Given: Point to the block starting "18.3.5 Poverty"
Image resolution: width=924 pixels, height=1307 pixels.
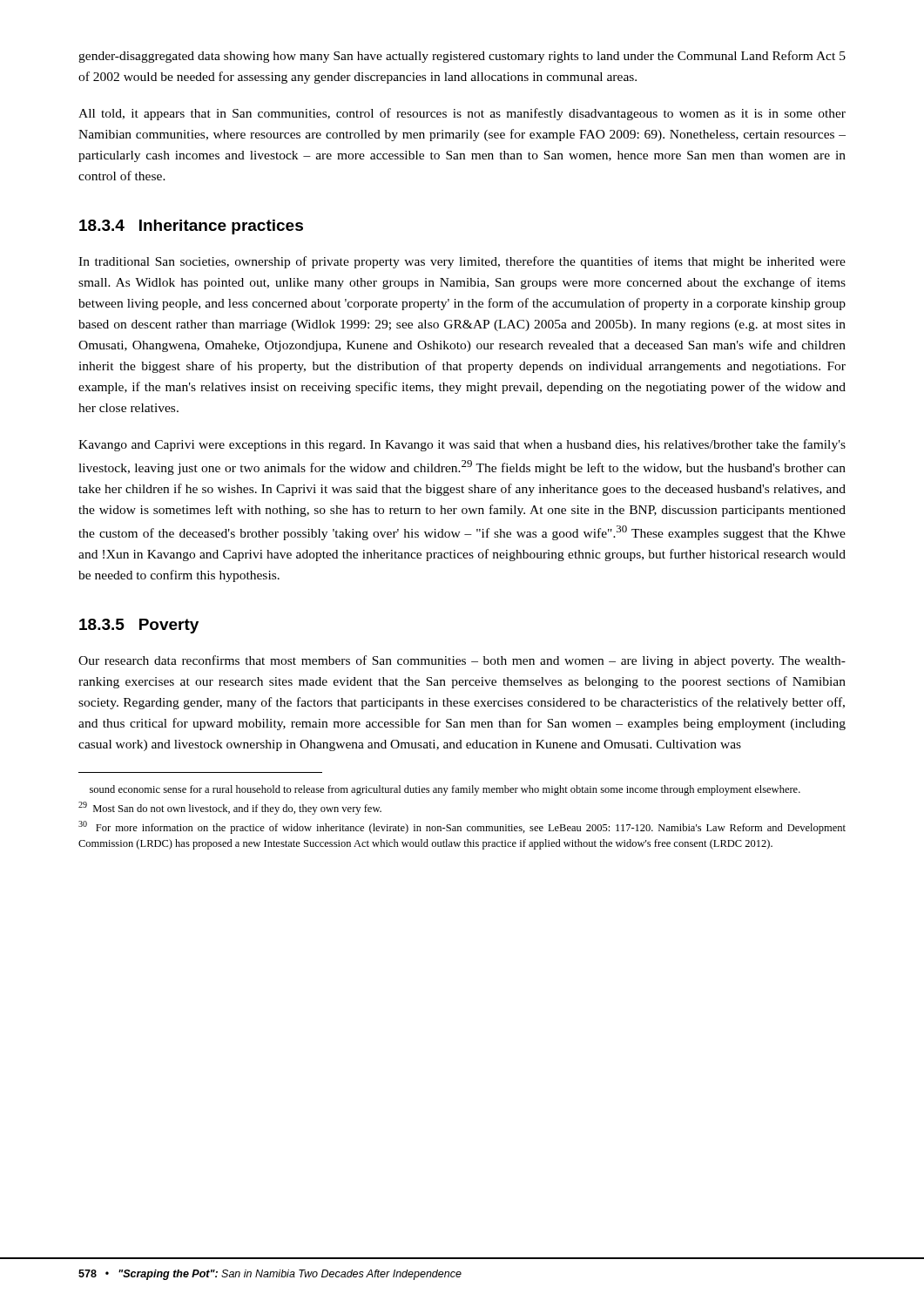Looking at the screenshot, I should coord(139,626).
